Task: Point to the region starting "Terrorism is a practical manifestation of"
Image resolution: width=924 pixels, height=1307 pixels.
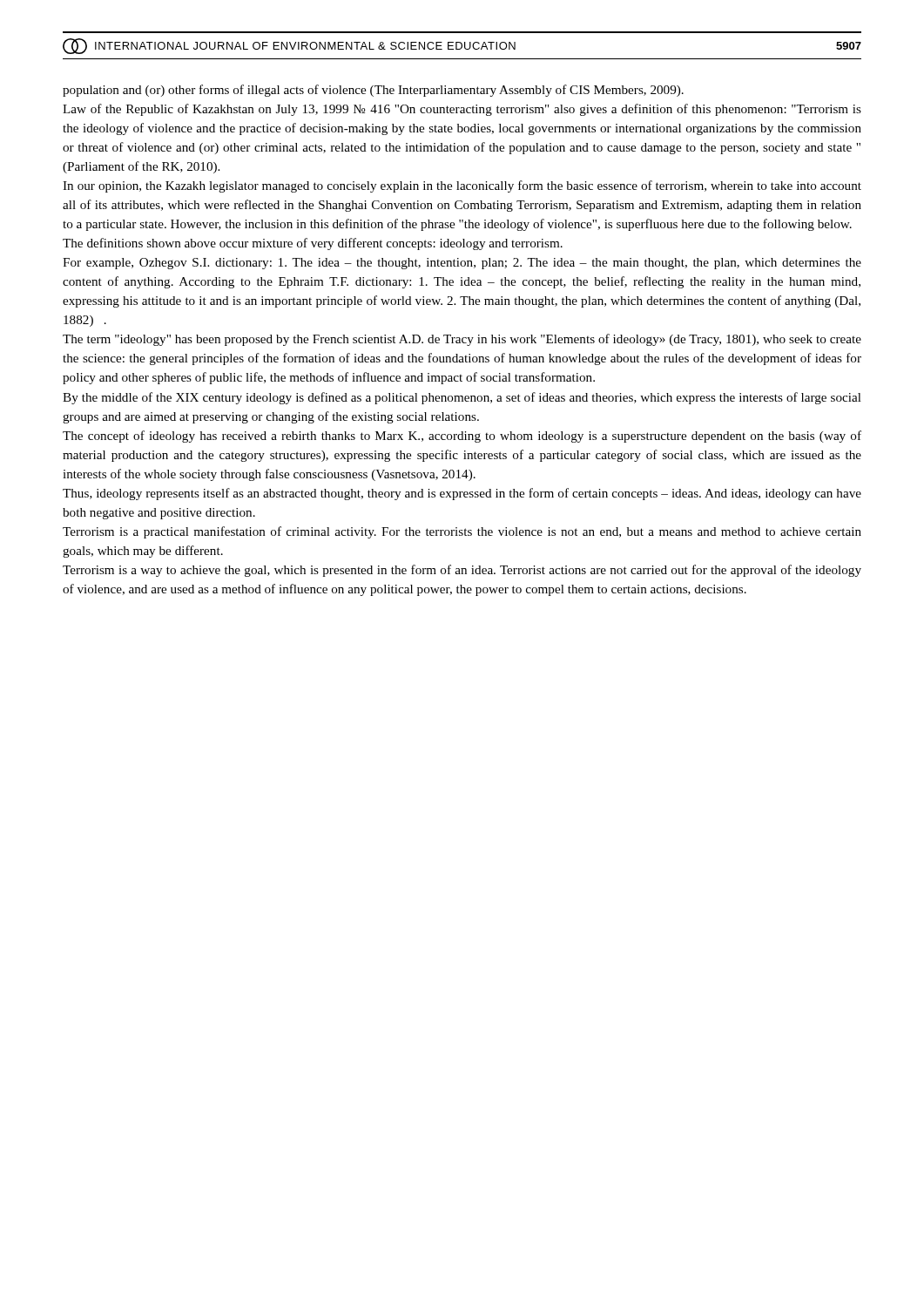Action: (462, 541)
